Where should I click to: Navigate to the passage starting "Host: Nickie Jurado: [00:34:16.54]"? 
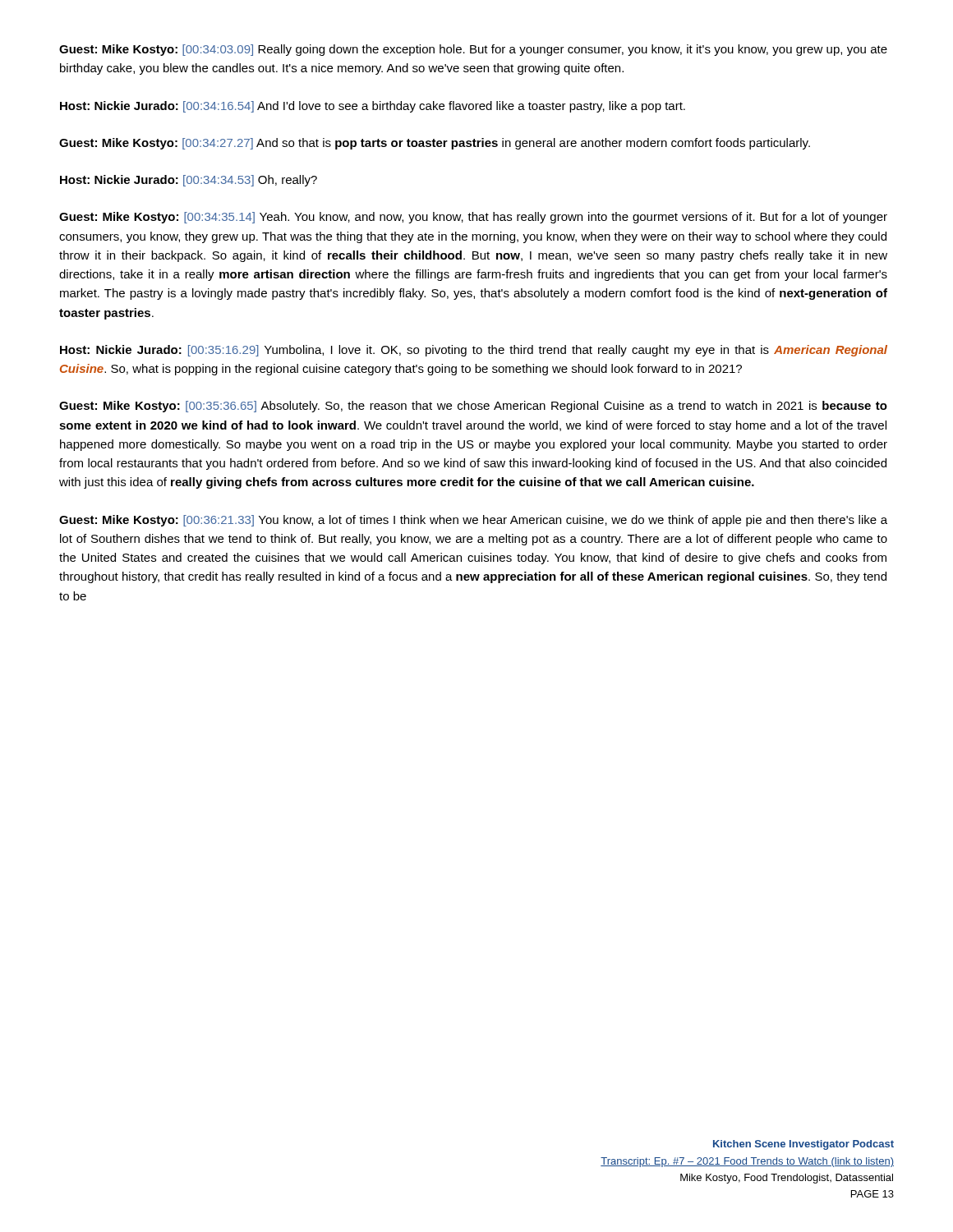click(x=373, y=105)
